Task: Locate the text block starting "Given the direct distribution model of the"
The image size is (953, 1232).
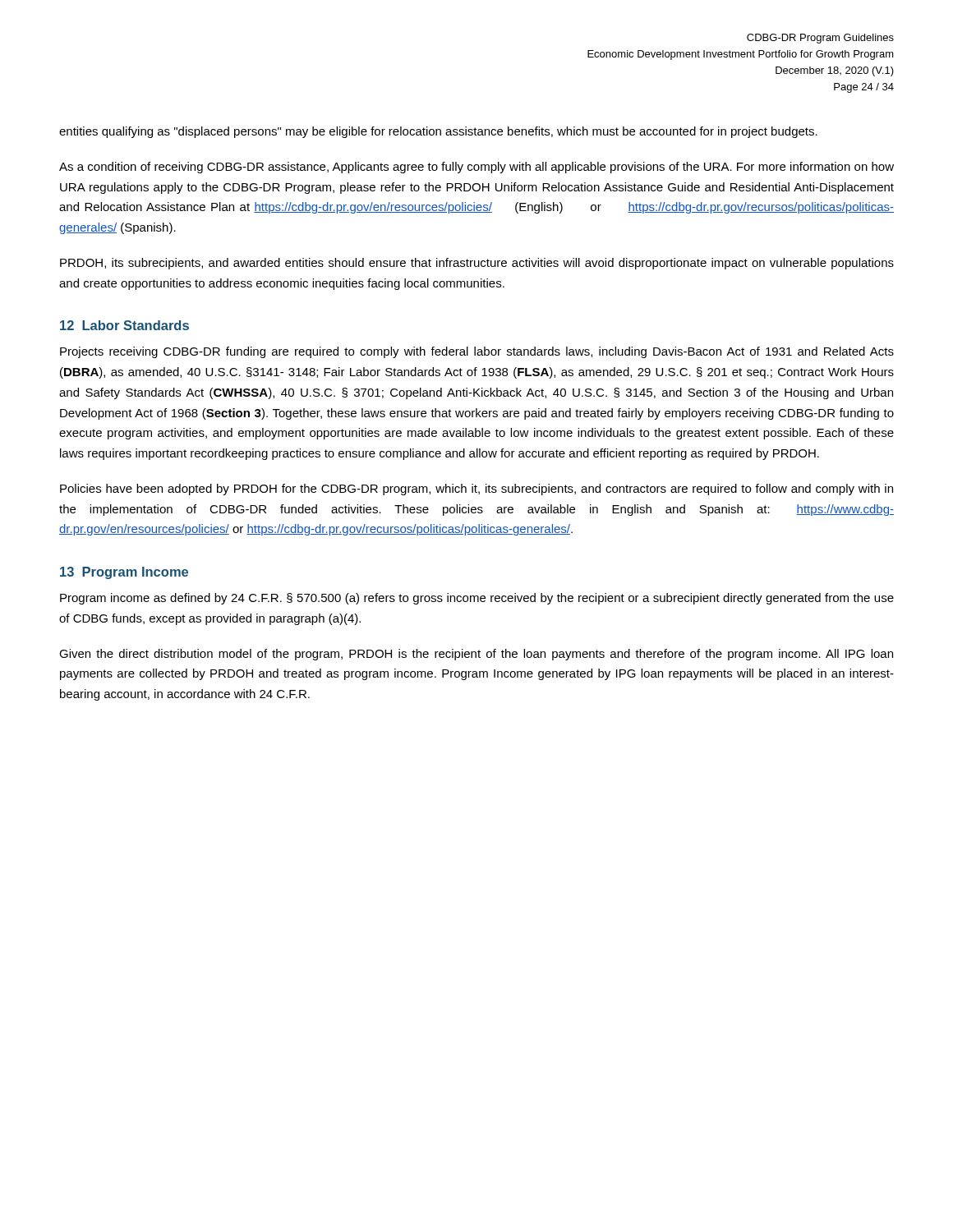Action: tap(476, 673)
